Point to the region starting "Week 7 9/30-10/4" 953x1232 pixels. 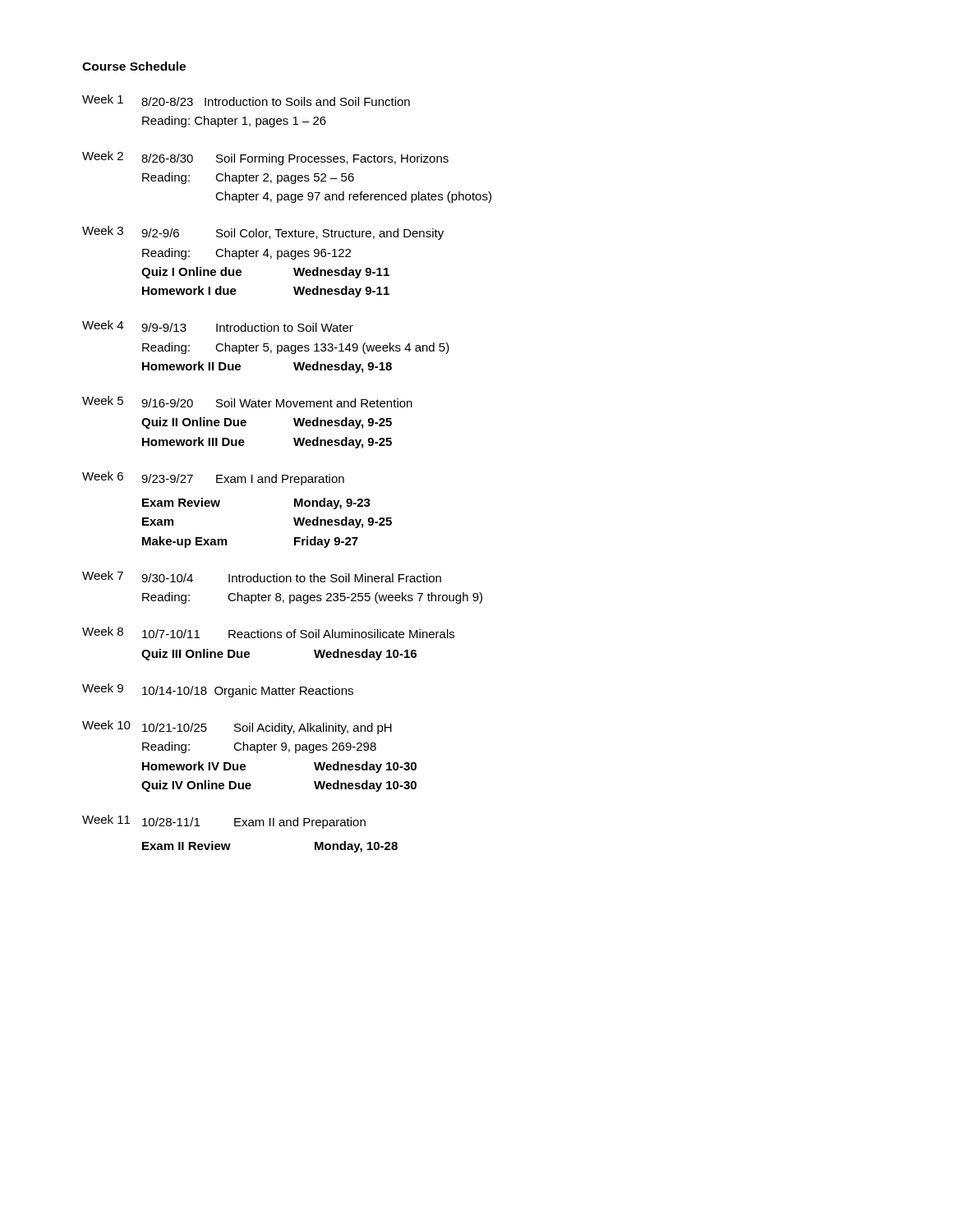pos(283,587)
